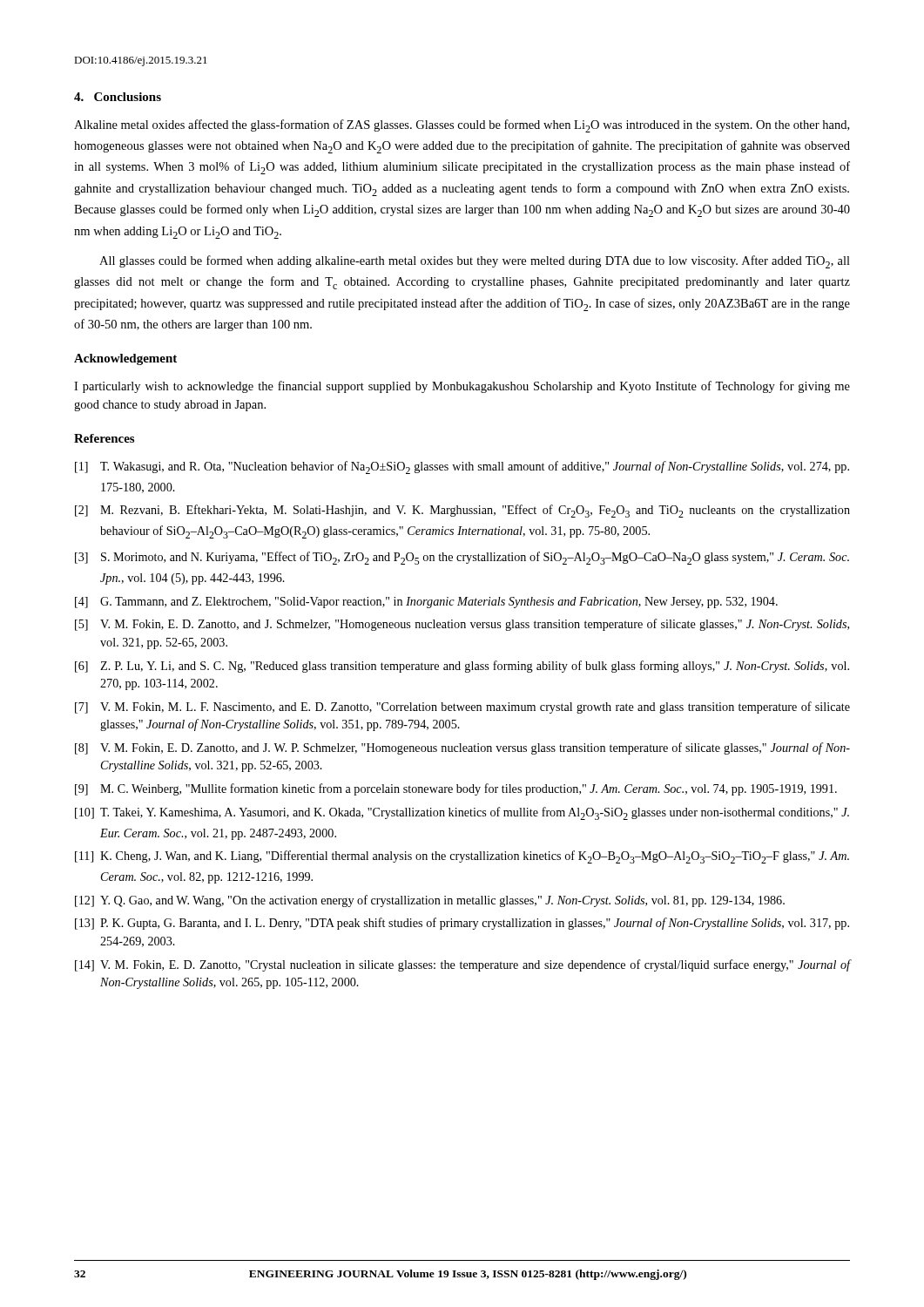The height and width of the screenshot is (1307, 924).
Task: Find the list item that says "[12] Y. Q."
Action: click(462, 900)
